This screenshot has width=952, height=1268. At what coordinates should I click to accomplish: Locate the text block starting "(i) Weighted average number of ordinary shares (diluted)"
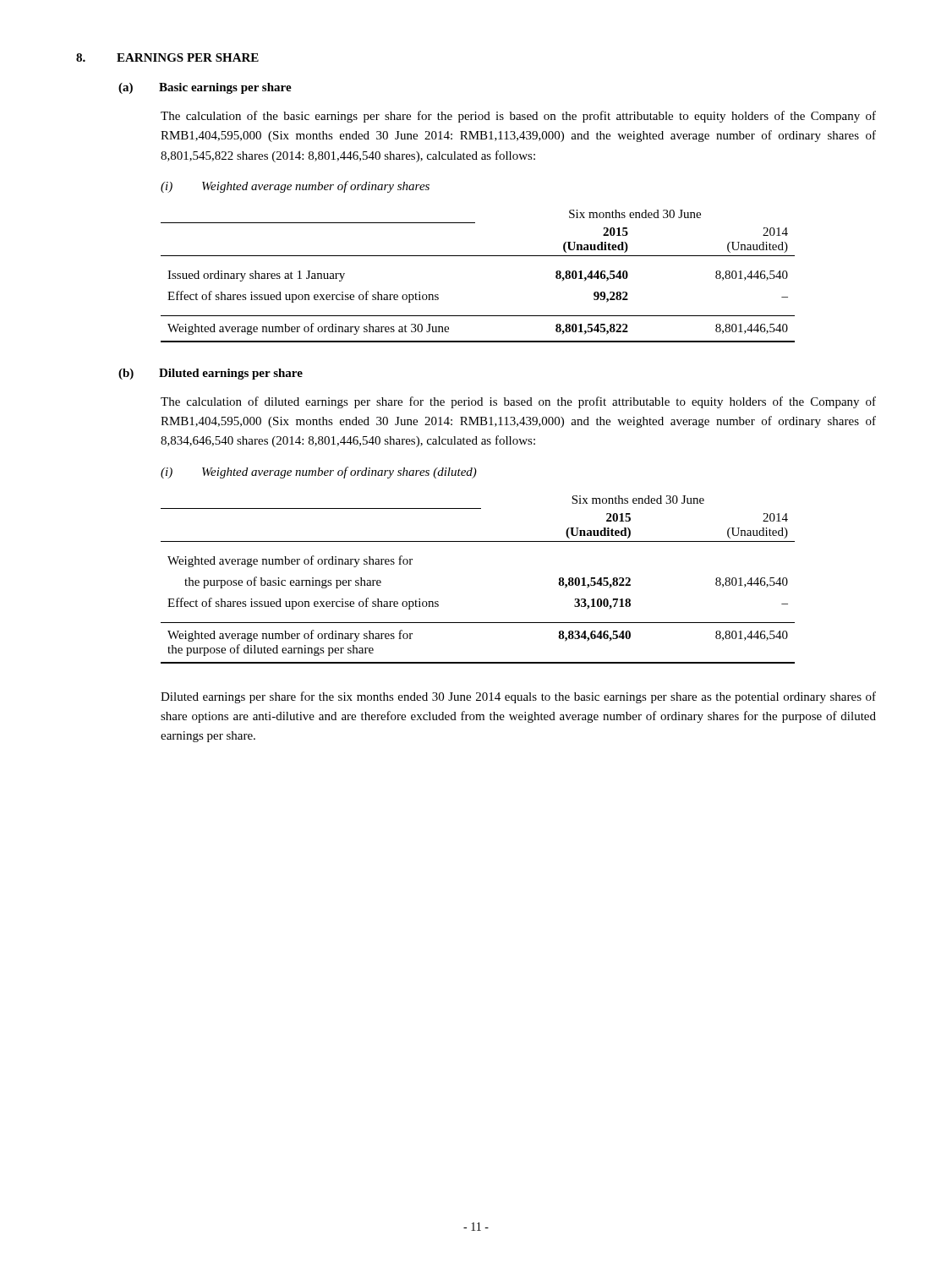click(319, 472)
